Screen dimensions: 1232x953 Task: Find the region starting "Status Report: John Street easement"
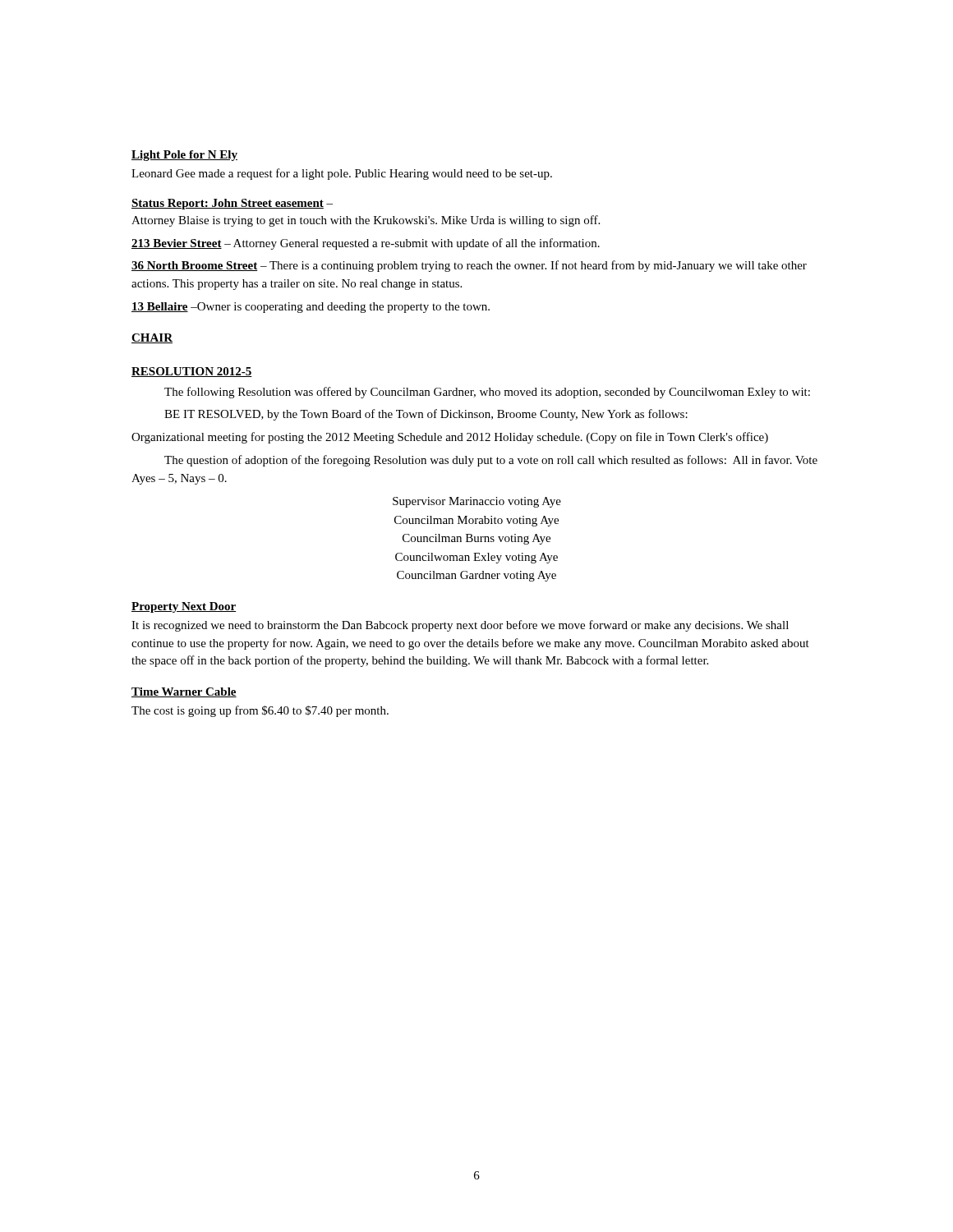click(x=227, y=203)
